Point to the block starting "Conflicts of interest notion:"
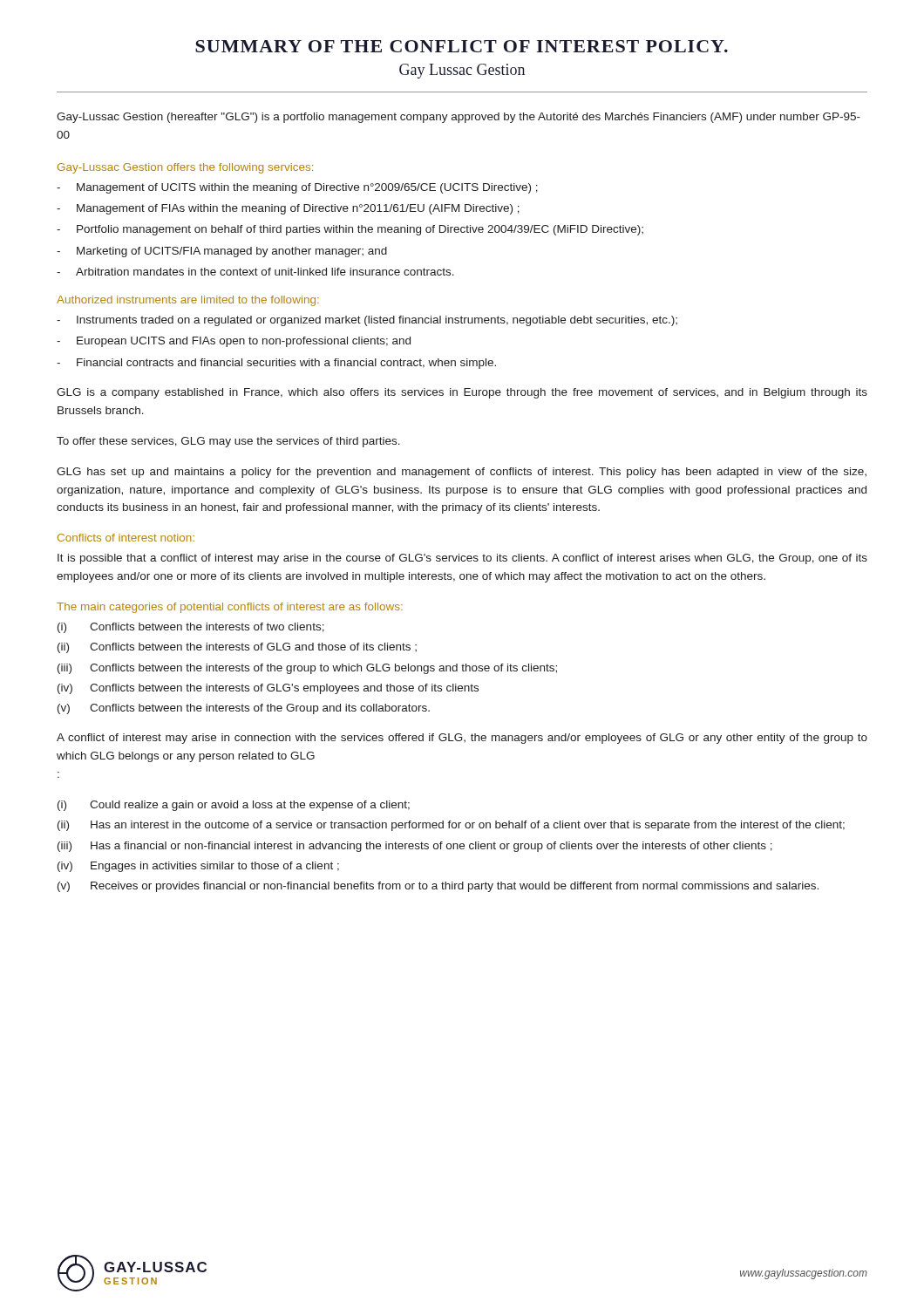Image resolution: width=924 pixels, height=1308 pixels. click(126, 538)
